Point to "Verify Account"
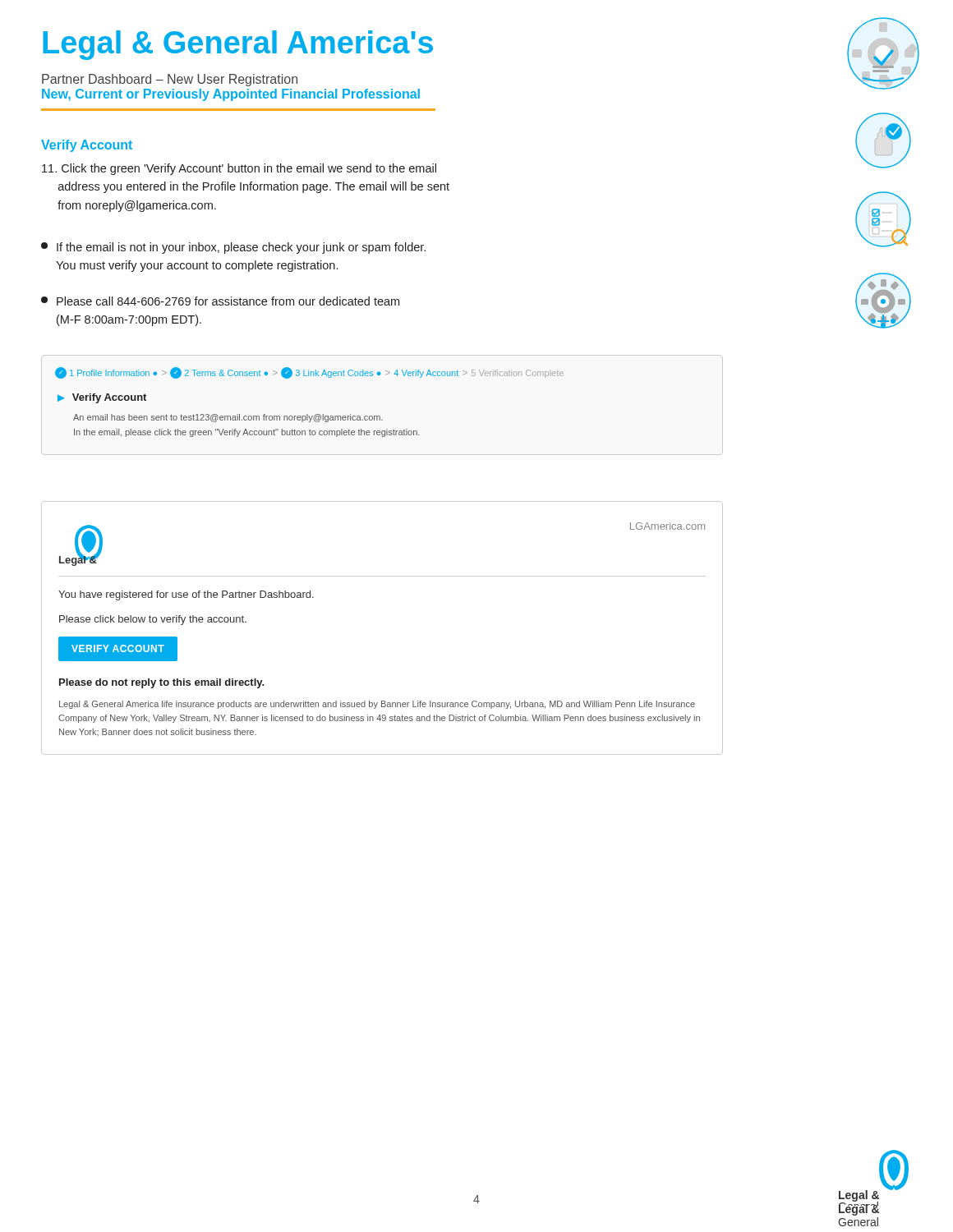953x1232 pixels. (x=87, y=145)
